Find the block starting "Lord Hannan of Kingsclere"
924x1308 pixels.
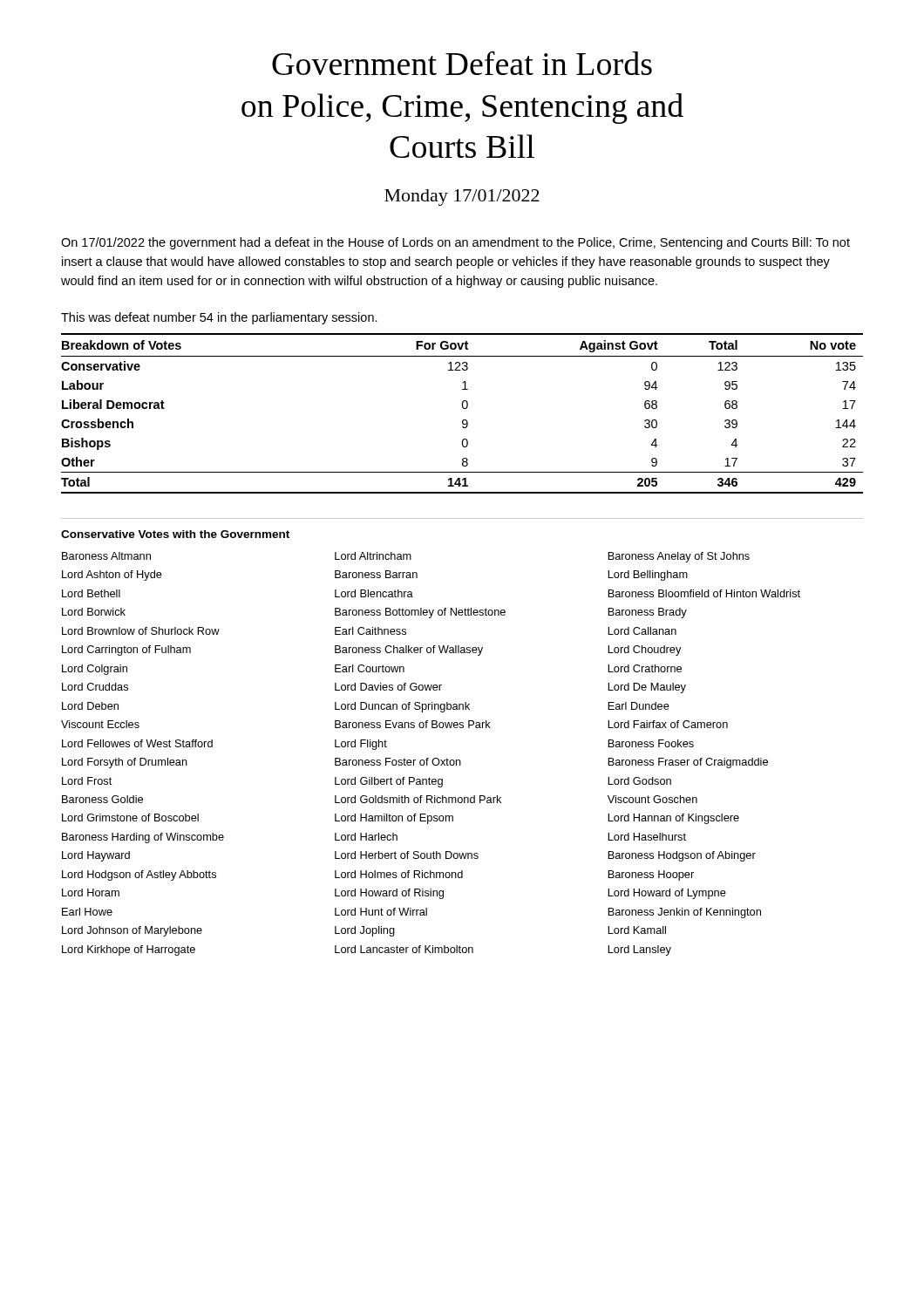[x=673, y=818]
